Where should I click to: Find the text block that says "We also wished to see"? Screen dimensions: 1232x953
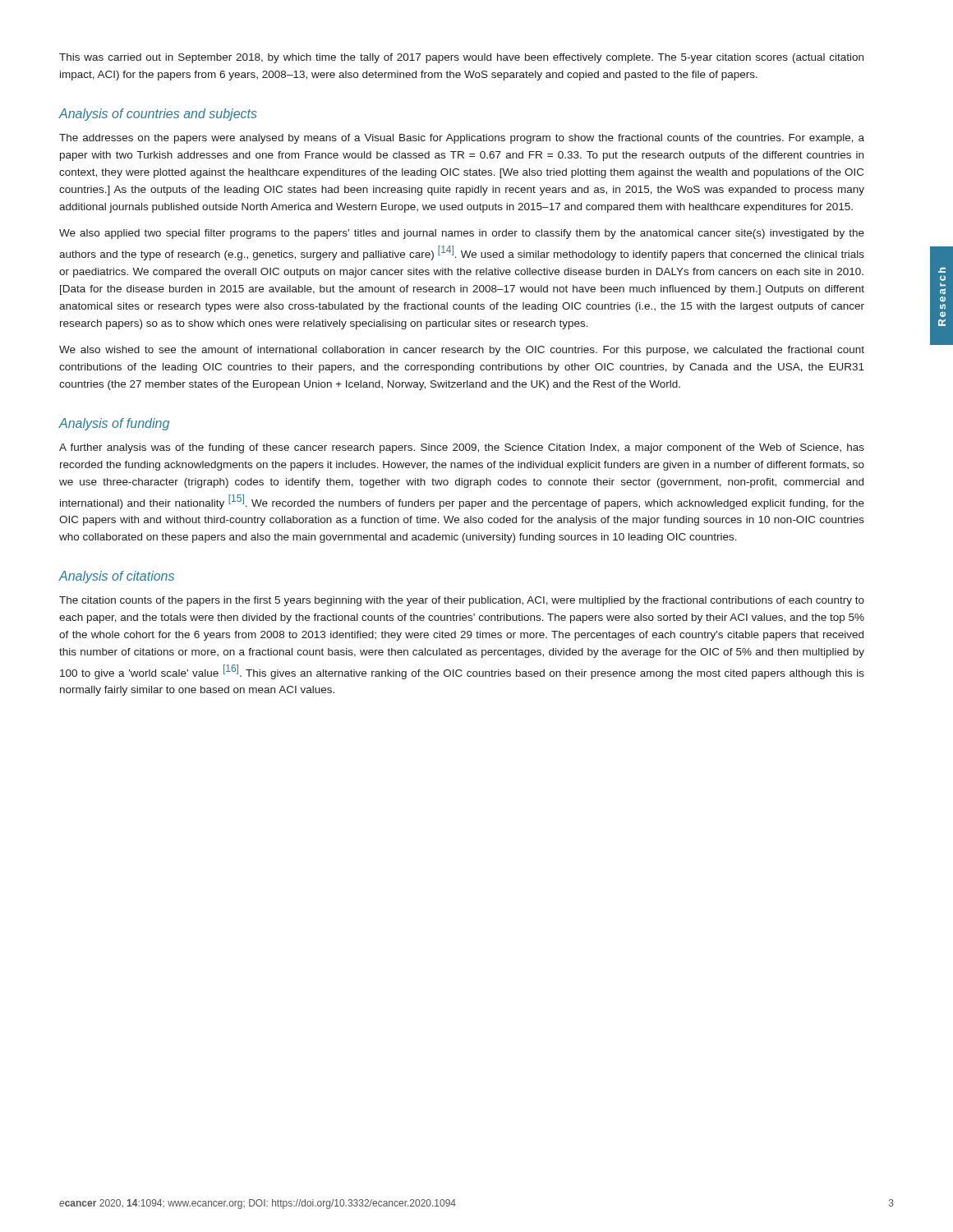point(462,367)
